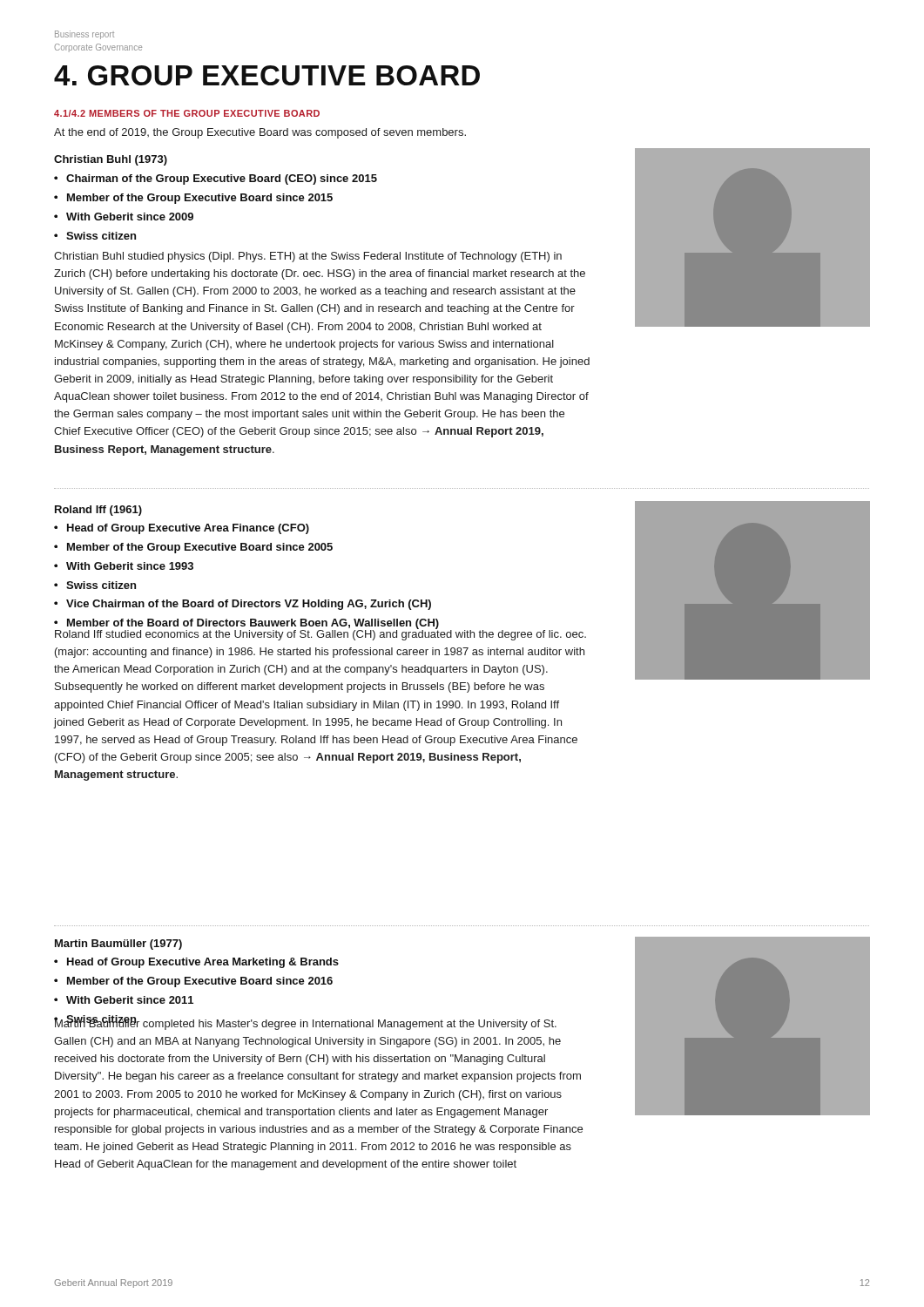This screenshot has height=1307, width=924.
Task: Select the passage starting "•With Geberit since 2011"
Action: click(124, 1000)
